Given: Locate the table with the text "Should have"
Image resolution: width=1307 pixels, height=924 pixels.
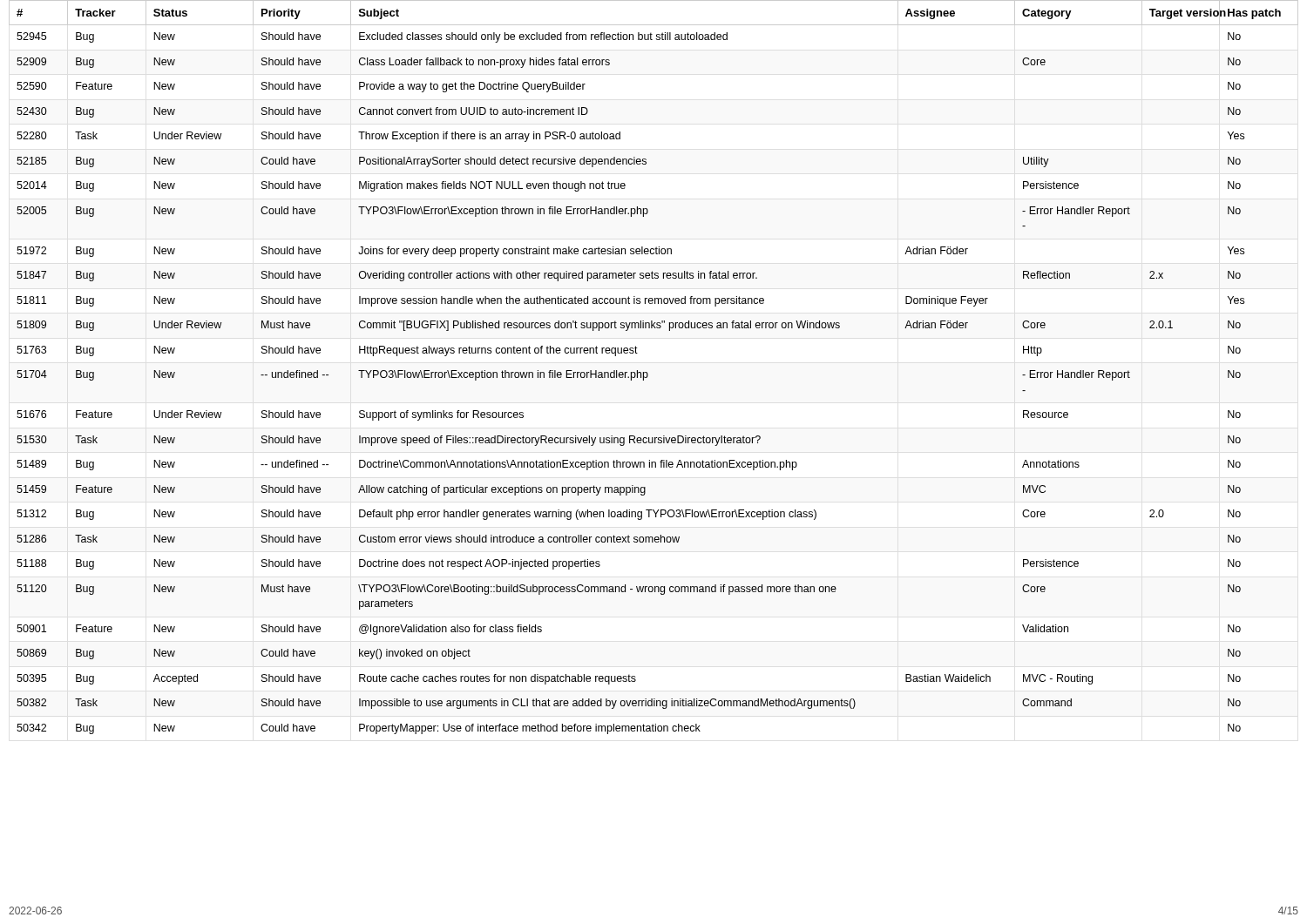Looking at the screenshot, I should (654, 371).
